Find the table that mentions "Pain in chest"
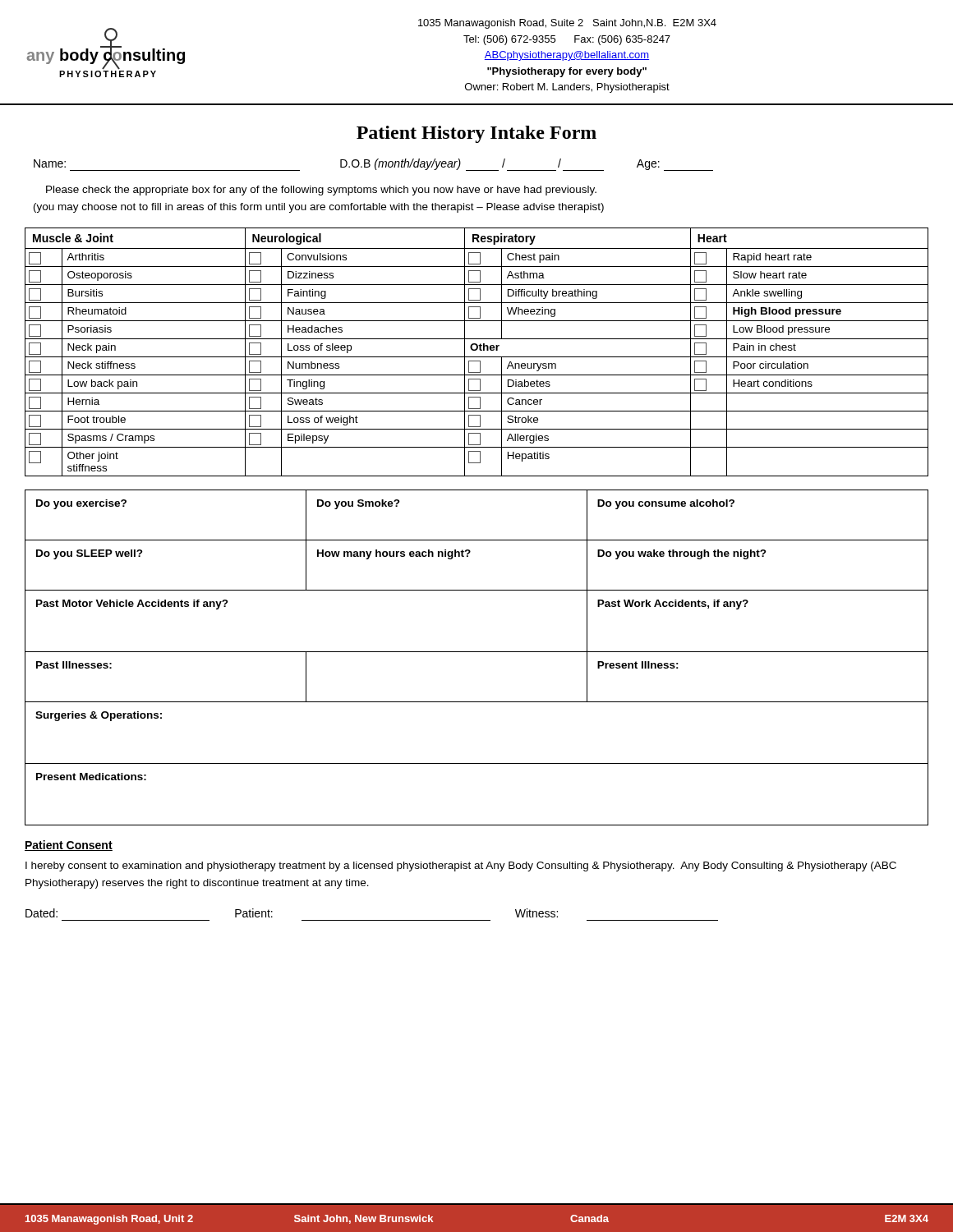This screenshot has height=1232, width=953. [476, 352]
